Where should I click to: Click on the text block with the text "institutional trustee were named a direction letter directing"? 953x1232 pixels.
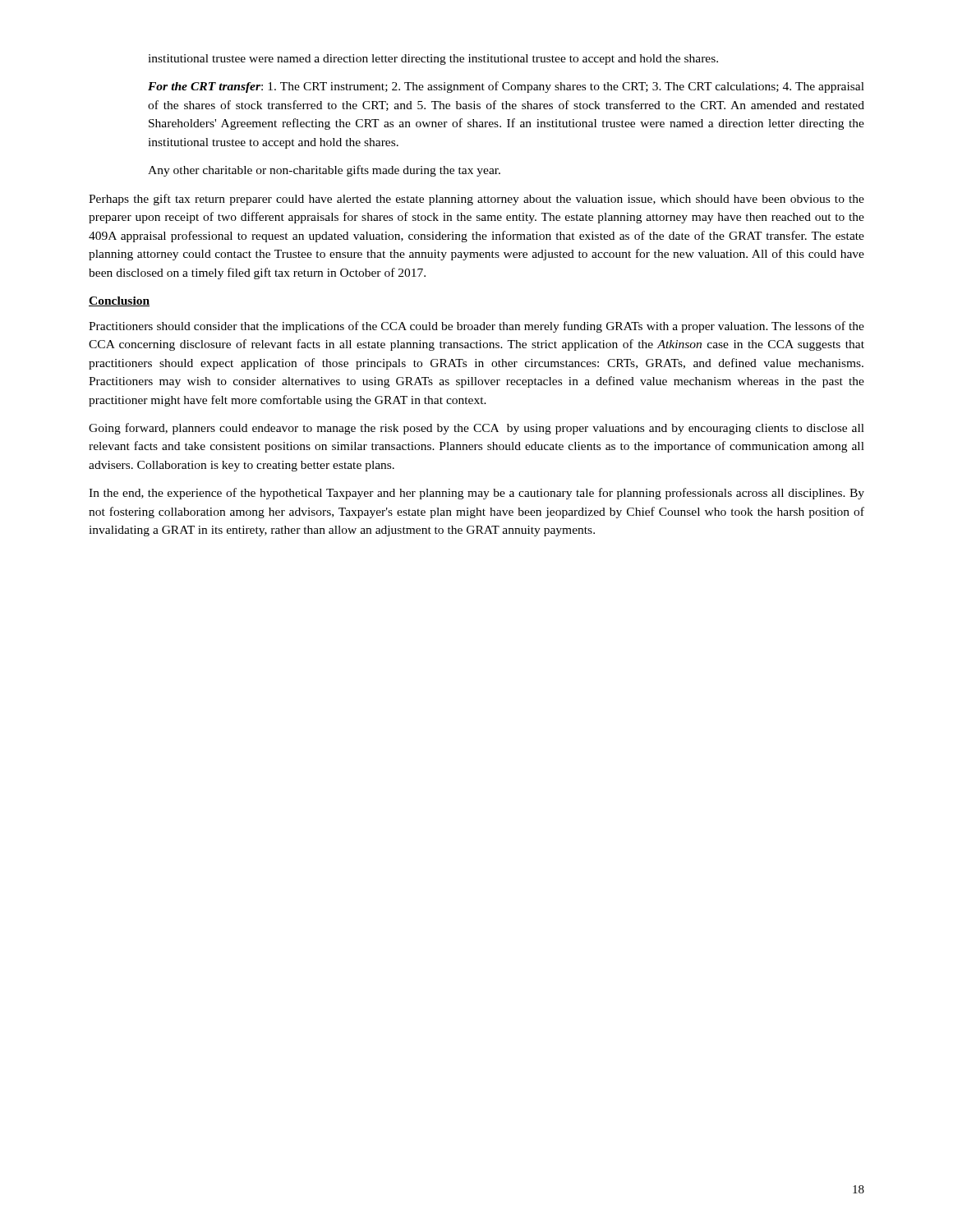tap(433, 58)
